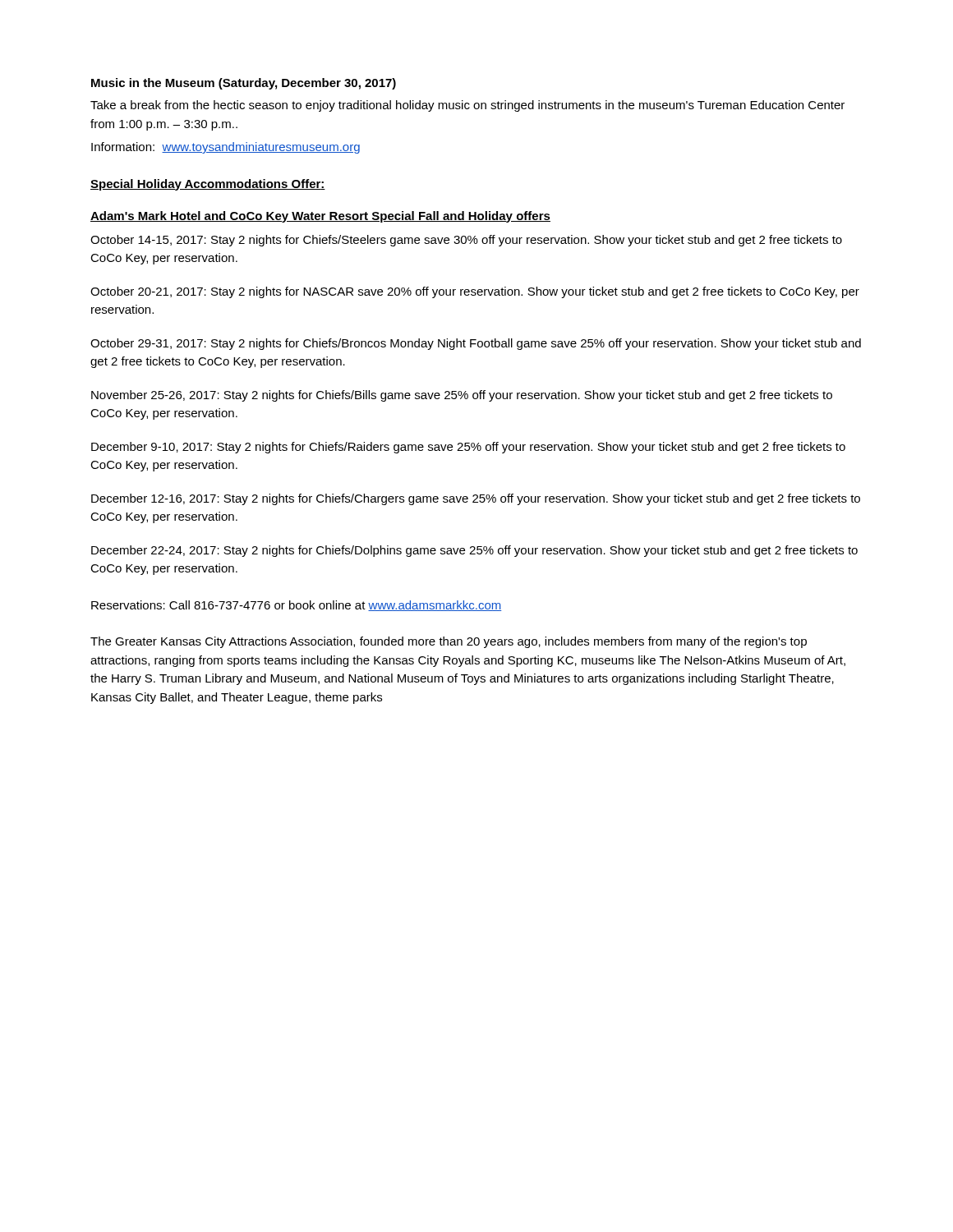Screen dimensions: 1232x953
Task: Locate the text block containing "The Greater Kansas City"
Action: pyautogui.click(x=468, y=669)
